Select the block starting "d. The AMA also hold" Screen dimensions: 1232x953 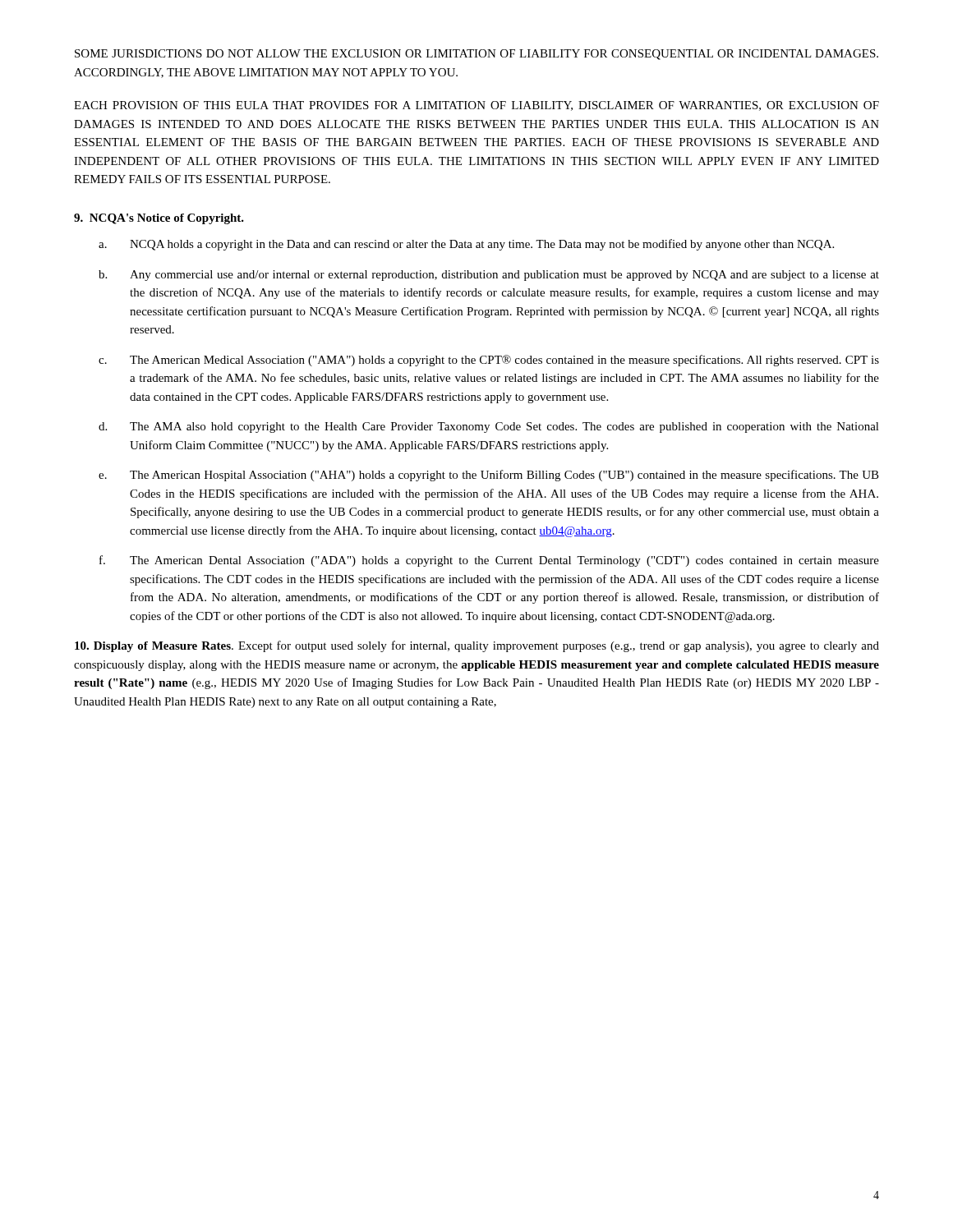489,436
